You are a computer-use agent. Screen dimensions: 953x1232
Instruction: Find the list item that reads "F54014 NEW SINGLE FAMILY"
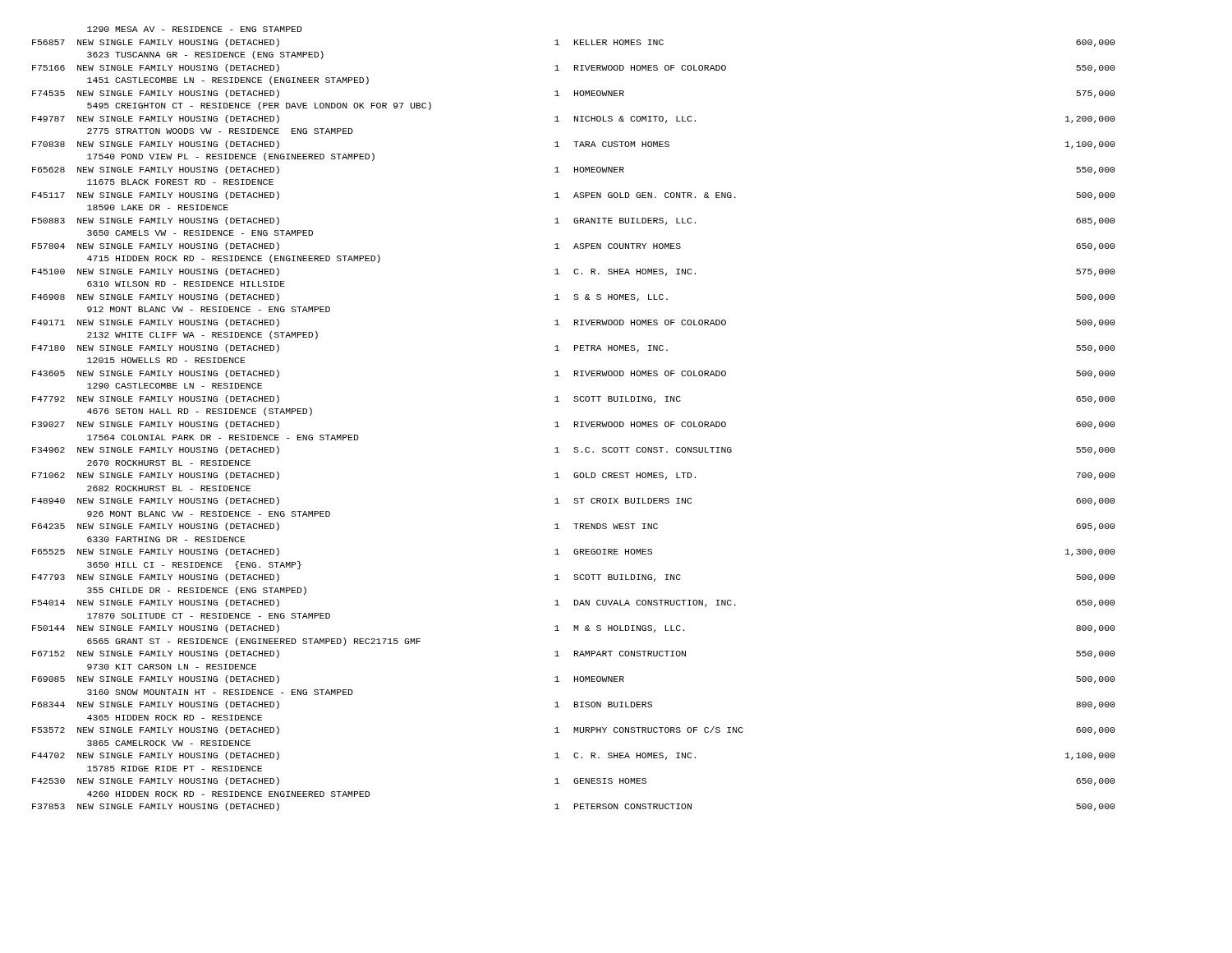coord(616,609)
